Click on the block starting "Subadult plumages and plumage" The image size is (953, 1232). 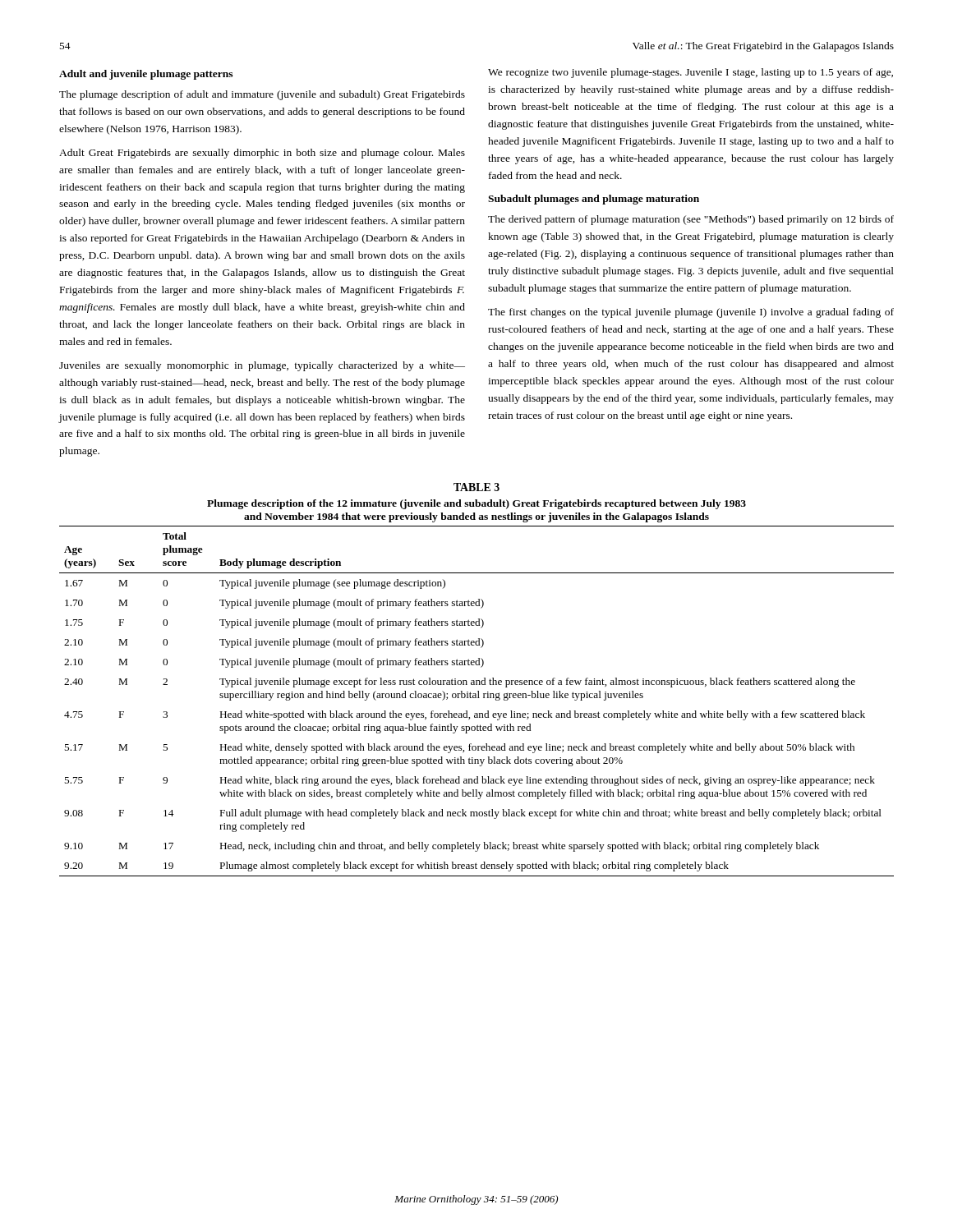click(x=594, y=199)
